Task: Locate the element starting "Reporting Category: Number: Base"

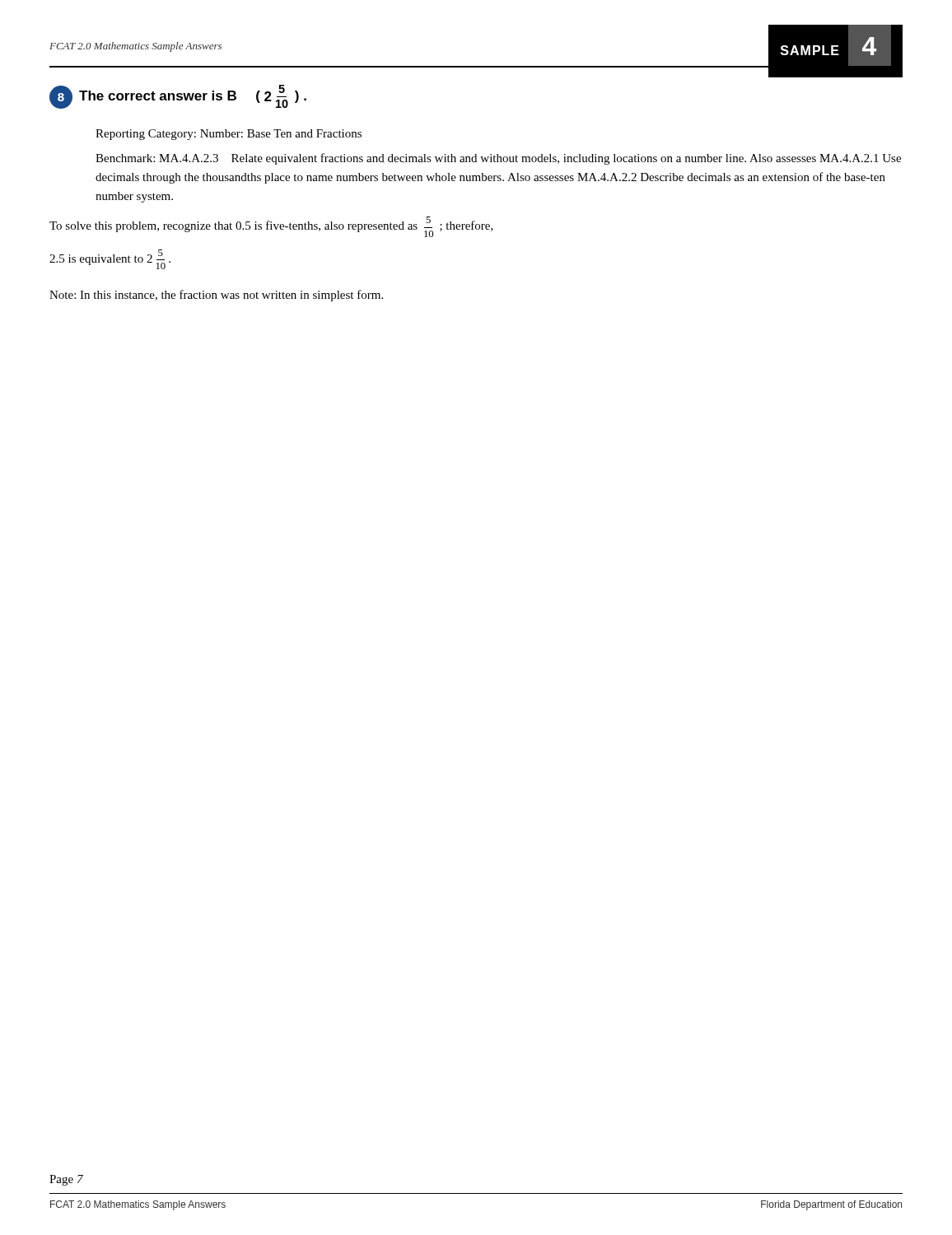Action: 229,133
